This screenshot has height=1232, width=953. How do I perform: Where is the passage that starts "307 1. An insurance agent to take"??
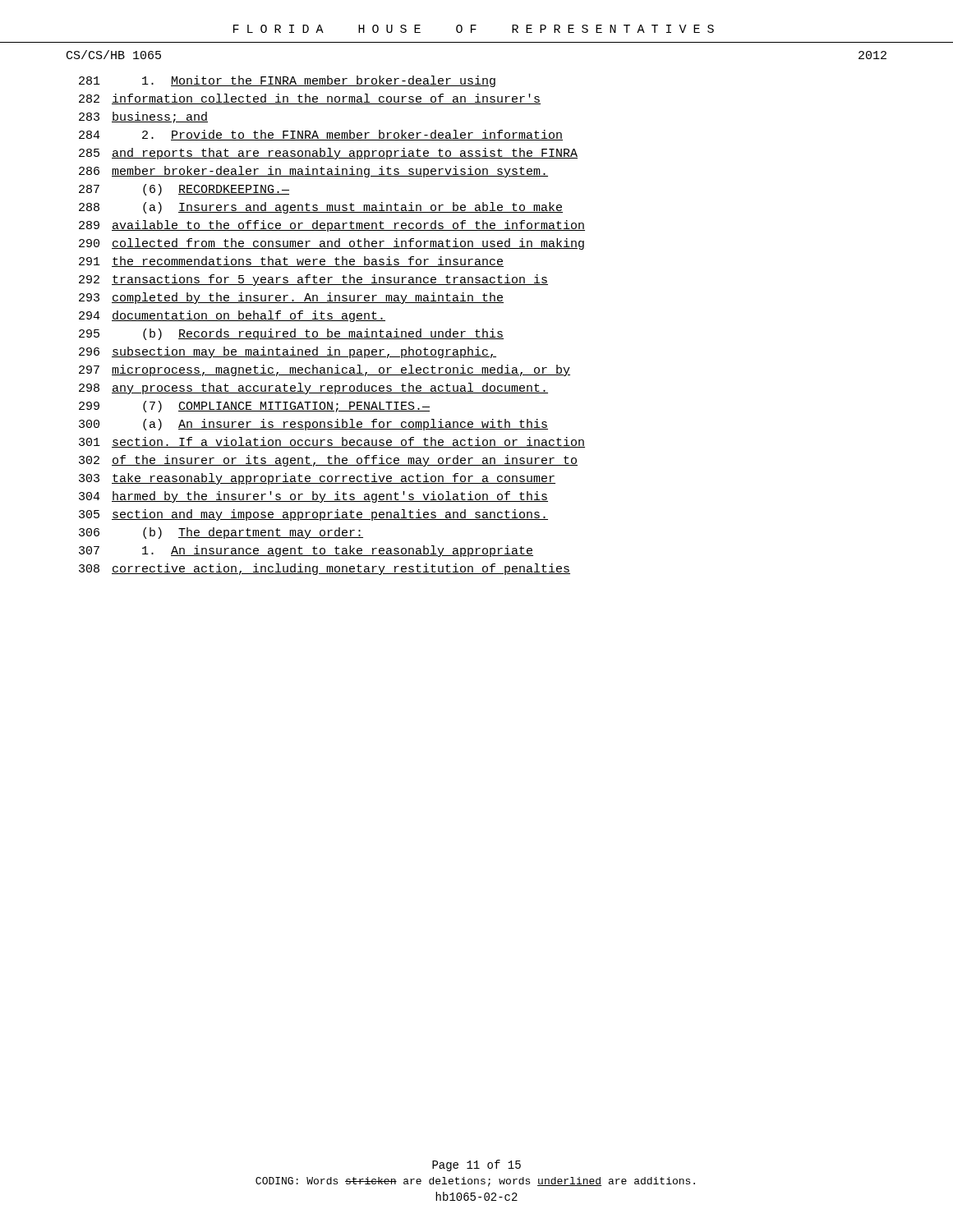click(476, 552)
